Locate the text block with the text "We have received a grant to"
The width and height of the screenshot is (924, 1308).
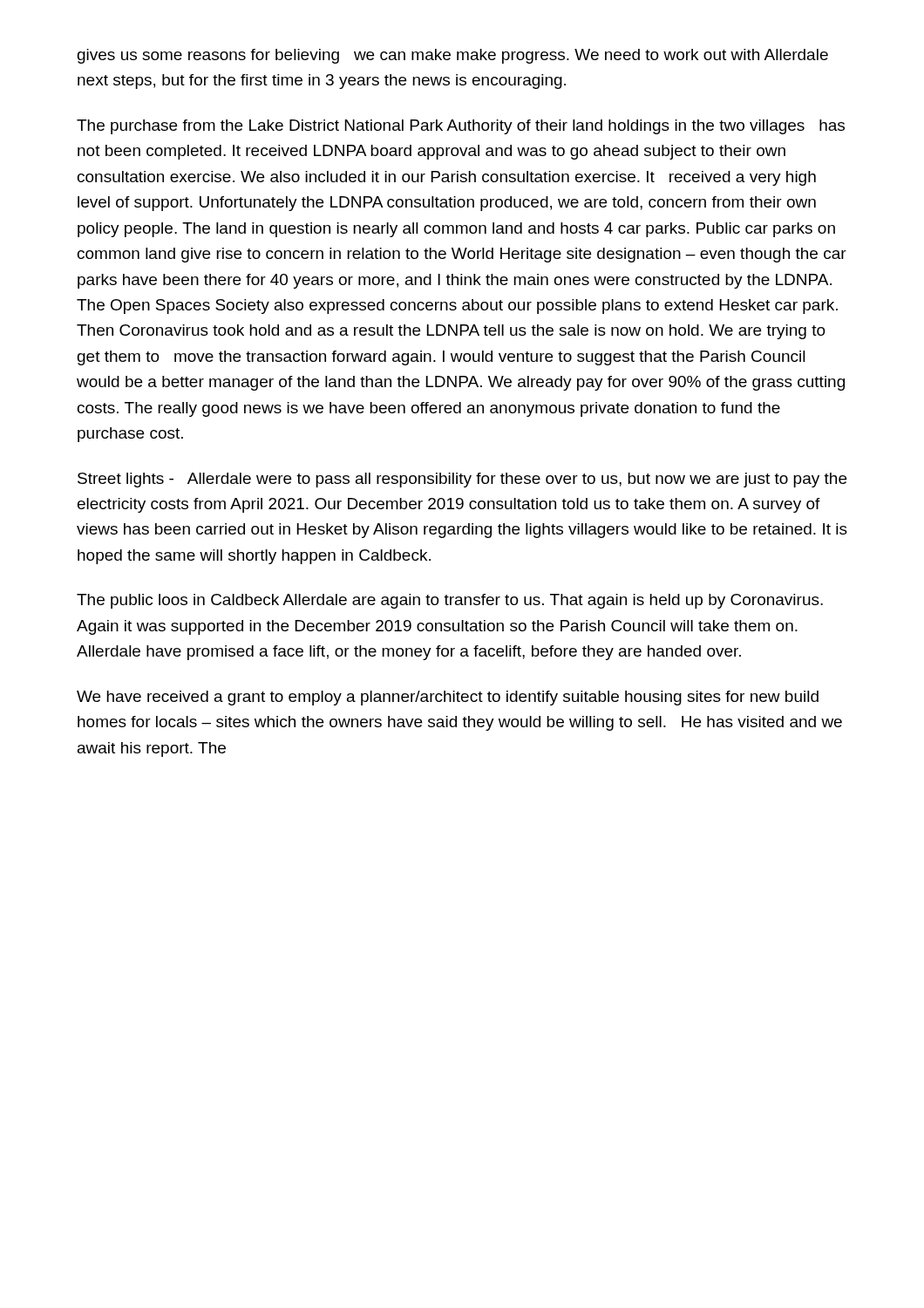click(x=460, y=722)
